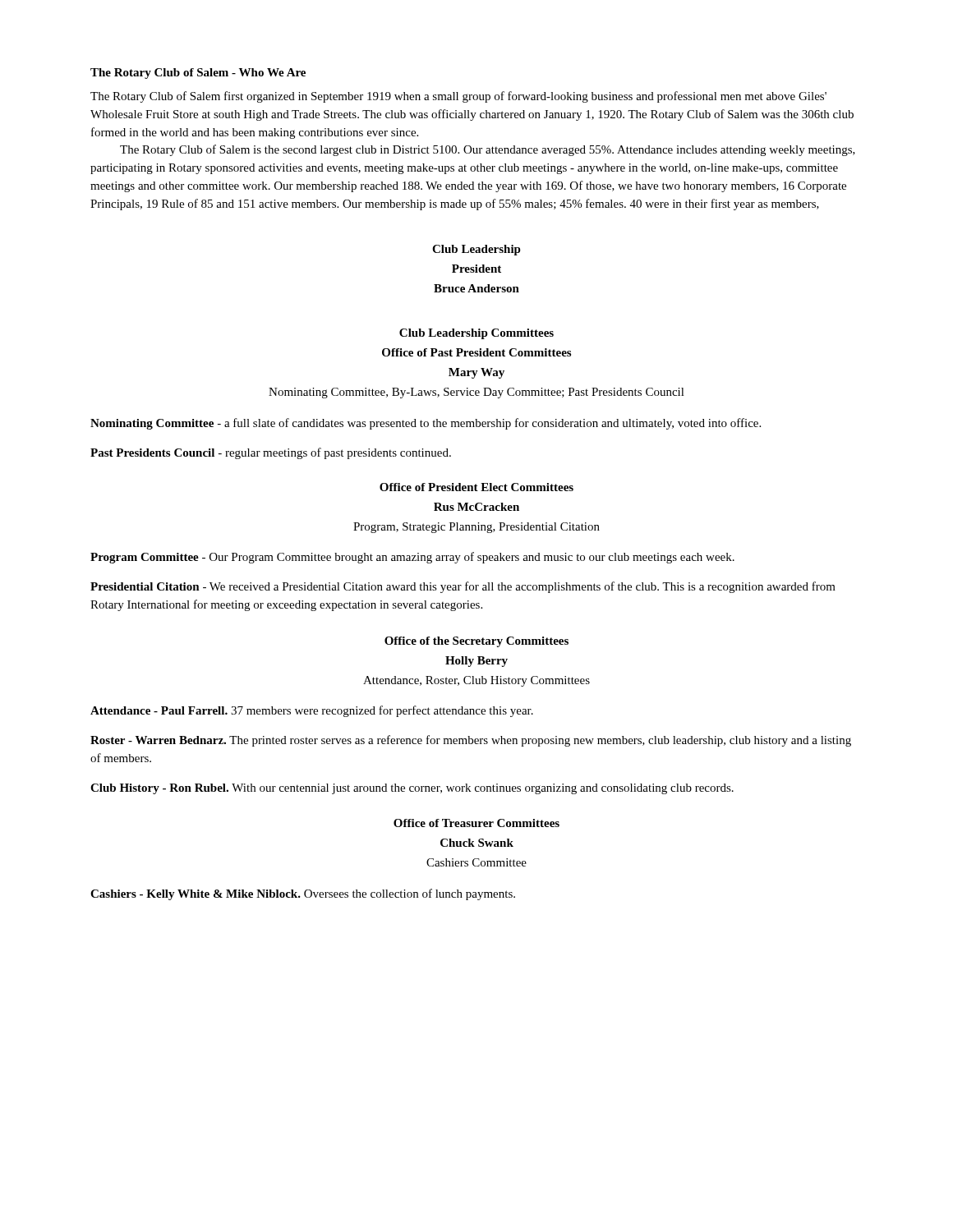
Task: Click on the section header that says "The Rotary Club of Salem - Who We"
Action: pos(198,72)
